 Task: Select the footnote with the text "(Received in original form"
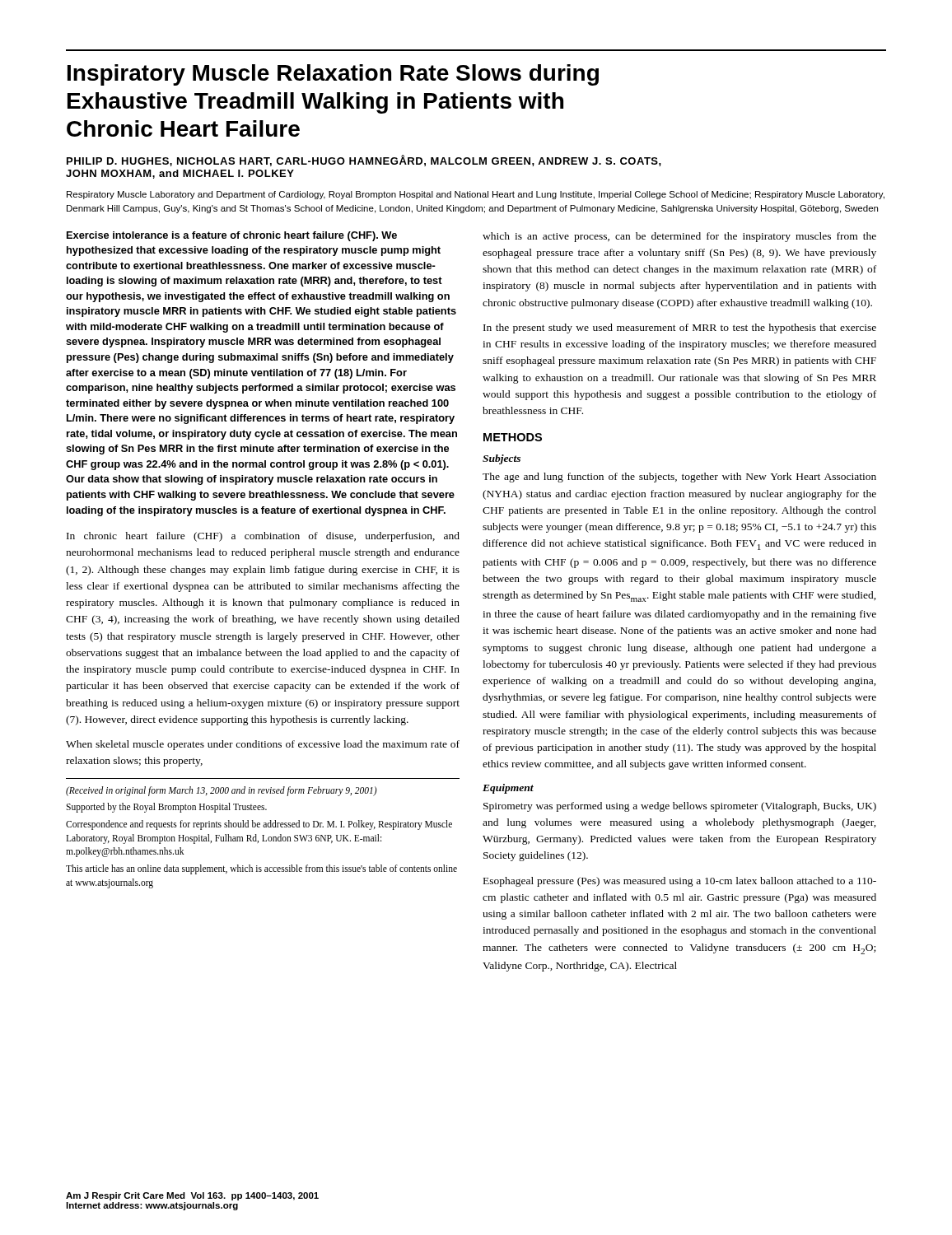pyautogui.click(x=263, y=836)
